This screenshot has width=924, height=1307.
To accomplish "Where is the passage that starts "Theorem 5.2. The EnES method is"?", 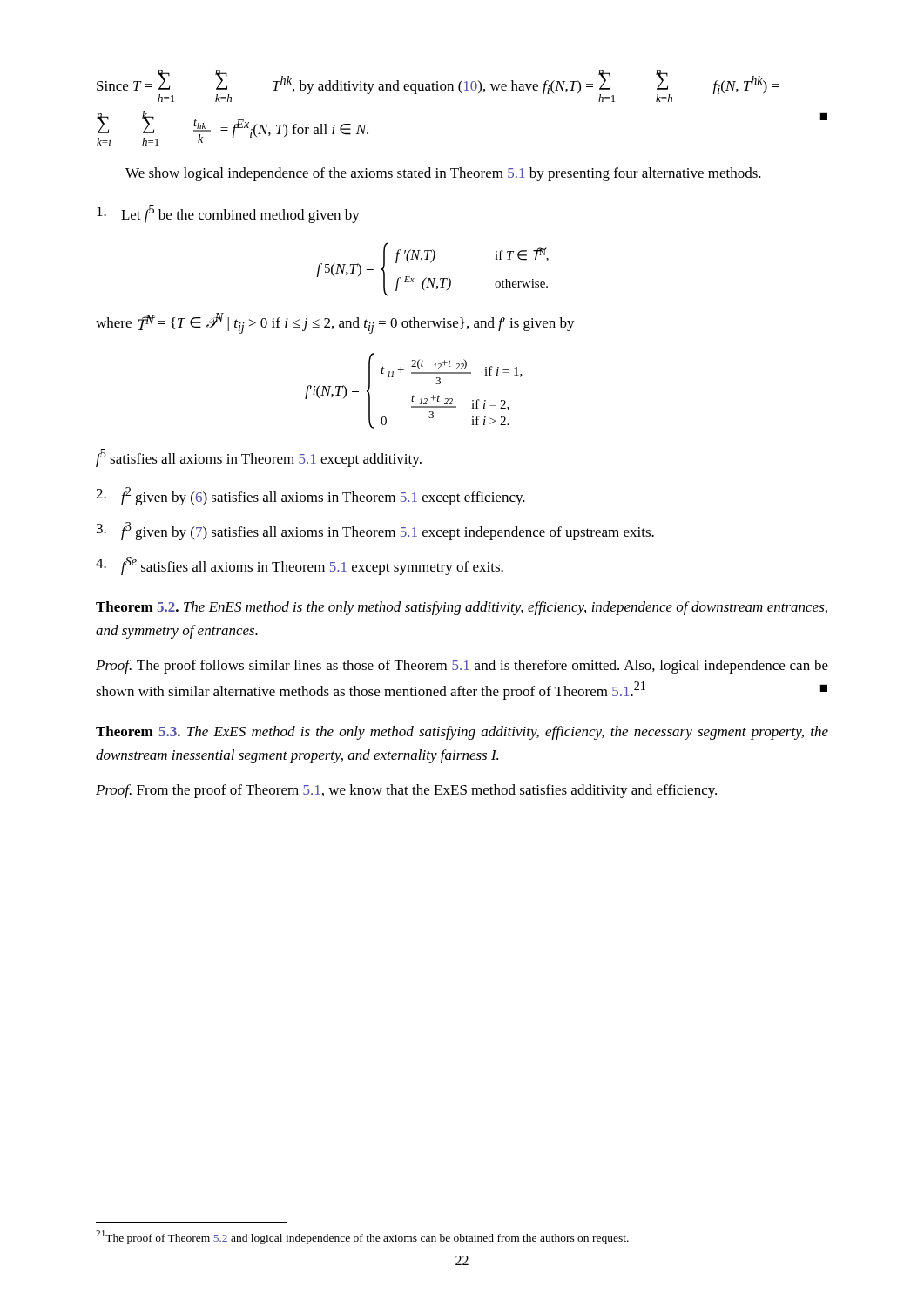I will tap(462, 619).
